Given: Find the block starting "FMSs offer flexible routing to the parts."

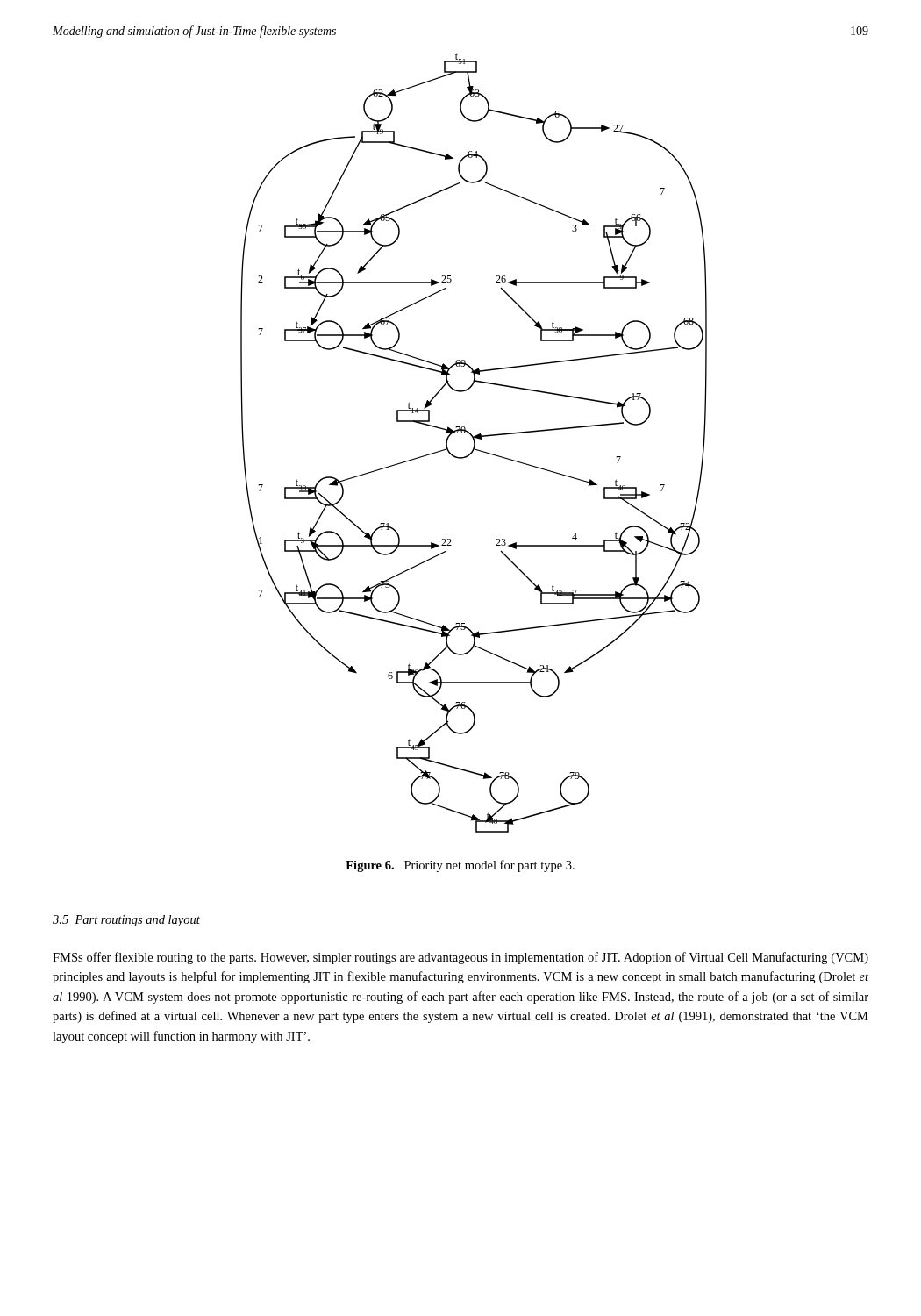Looking at the screenshot, I should pos(460,997).
